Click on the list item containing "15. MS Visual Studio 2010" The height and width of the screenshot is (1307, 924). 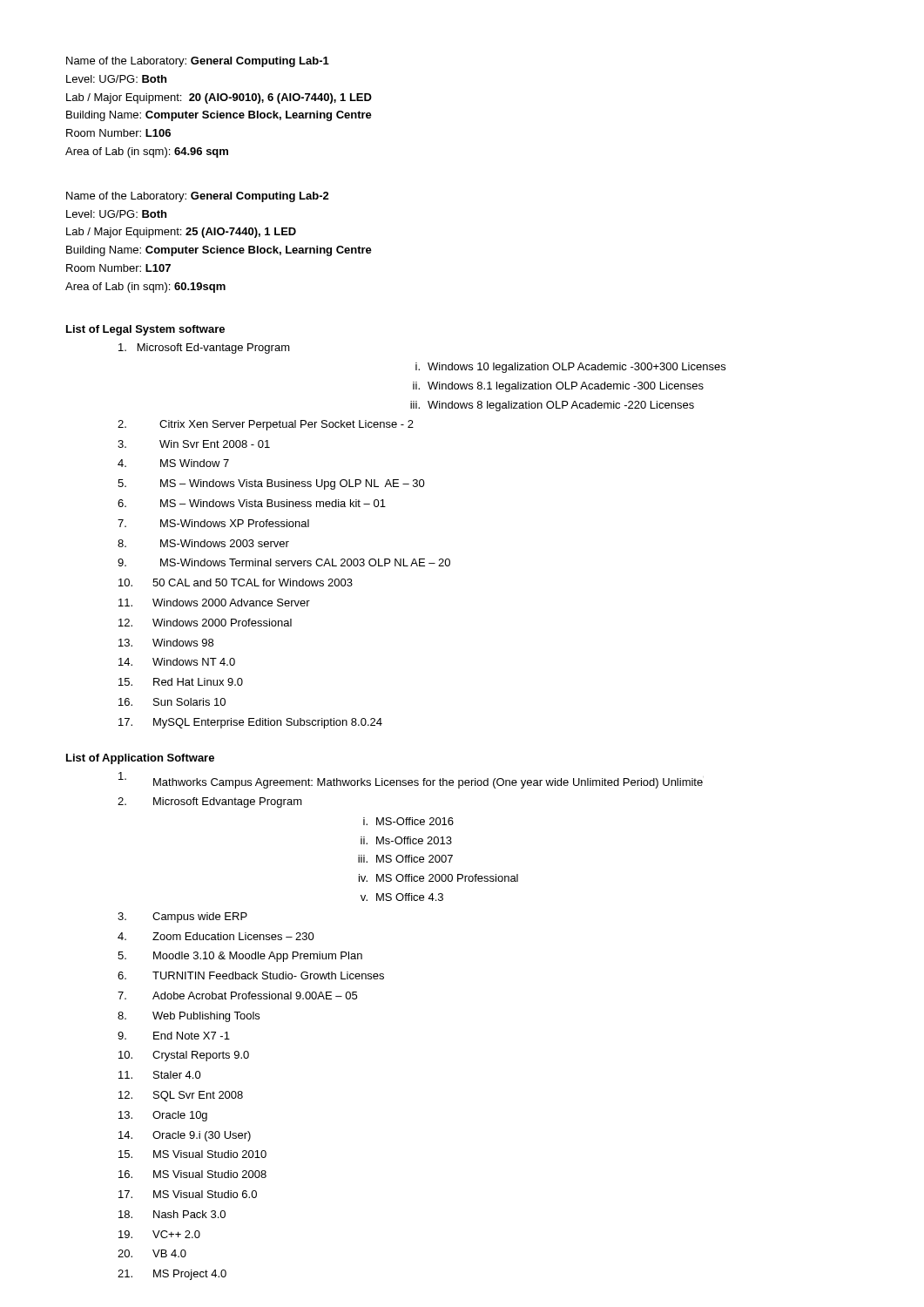(192, 1155)
